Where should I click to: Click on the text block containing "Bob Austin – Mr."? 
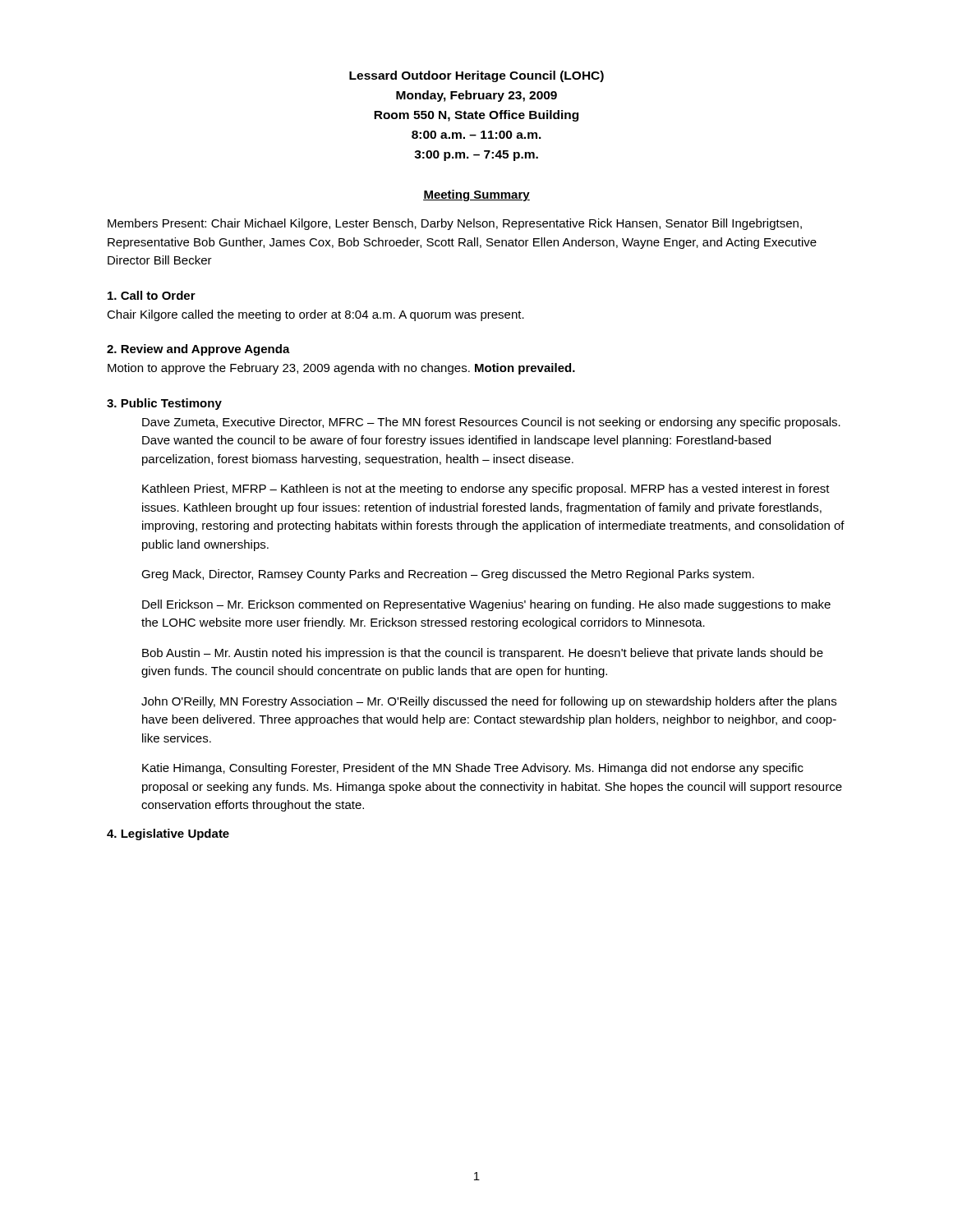point(482,661)
